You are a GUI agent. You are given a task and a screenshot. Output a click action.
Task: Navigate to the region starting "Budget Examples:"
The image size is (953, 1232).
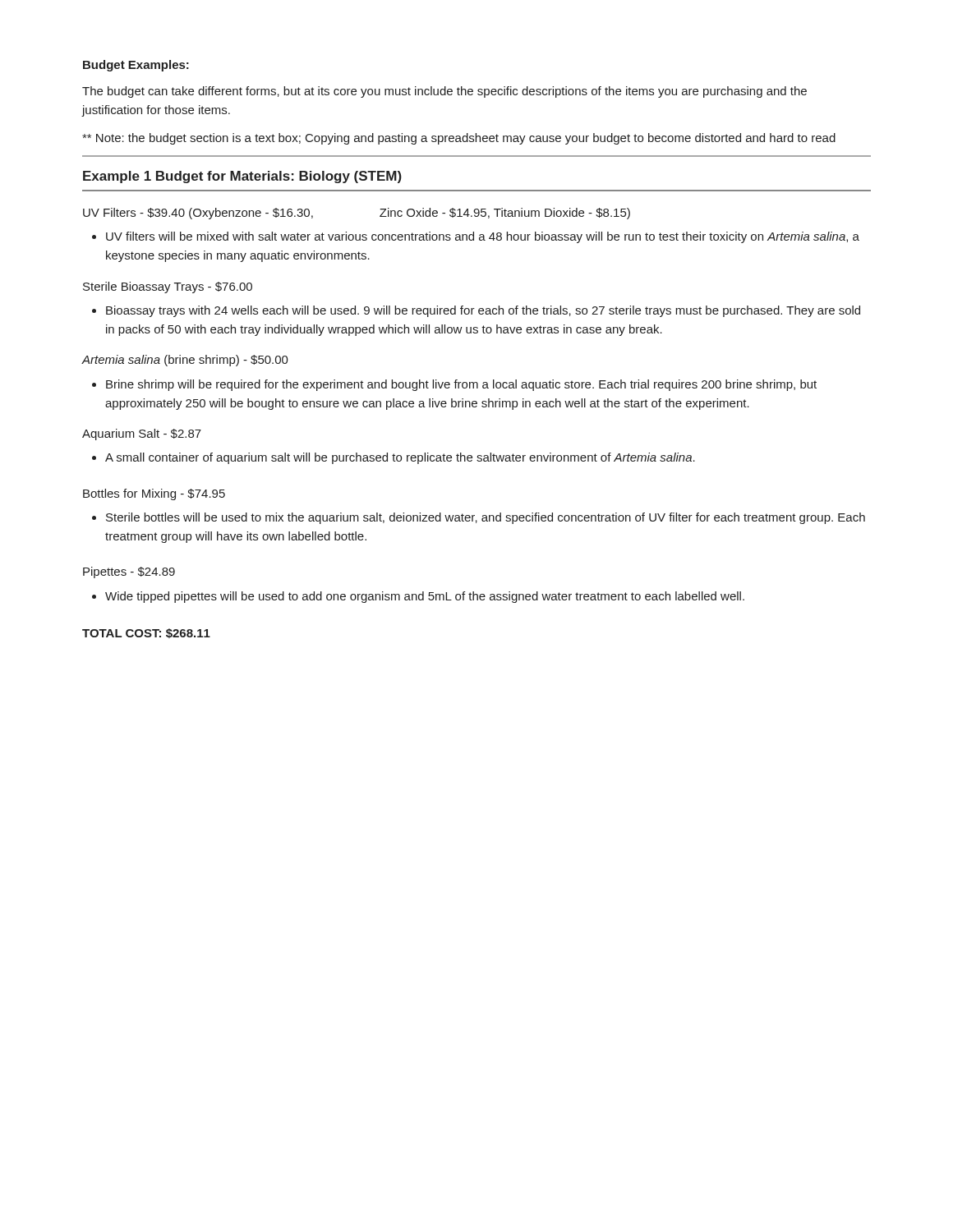tap(136, 64)
